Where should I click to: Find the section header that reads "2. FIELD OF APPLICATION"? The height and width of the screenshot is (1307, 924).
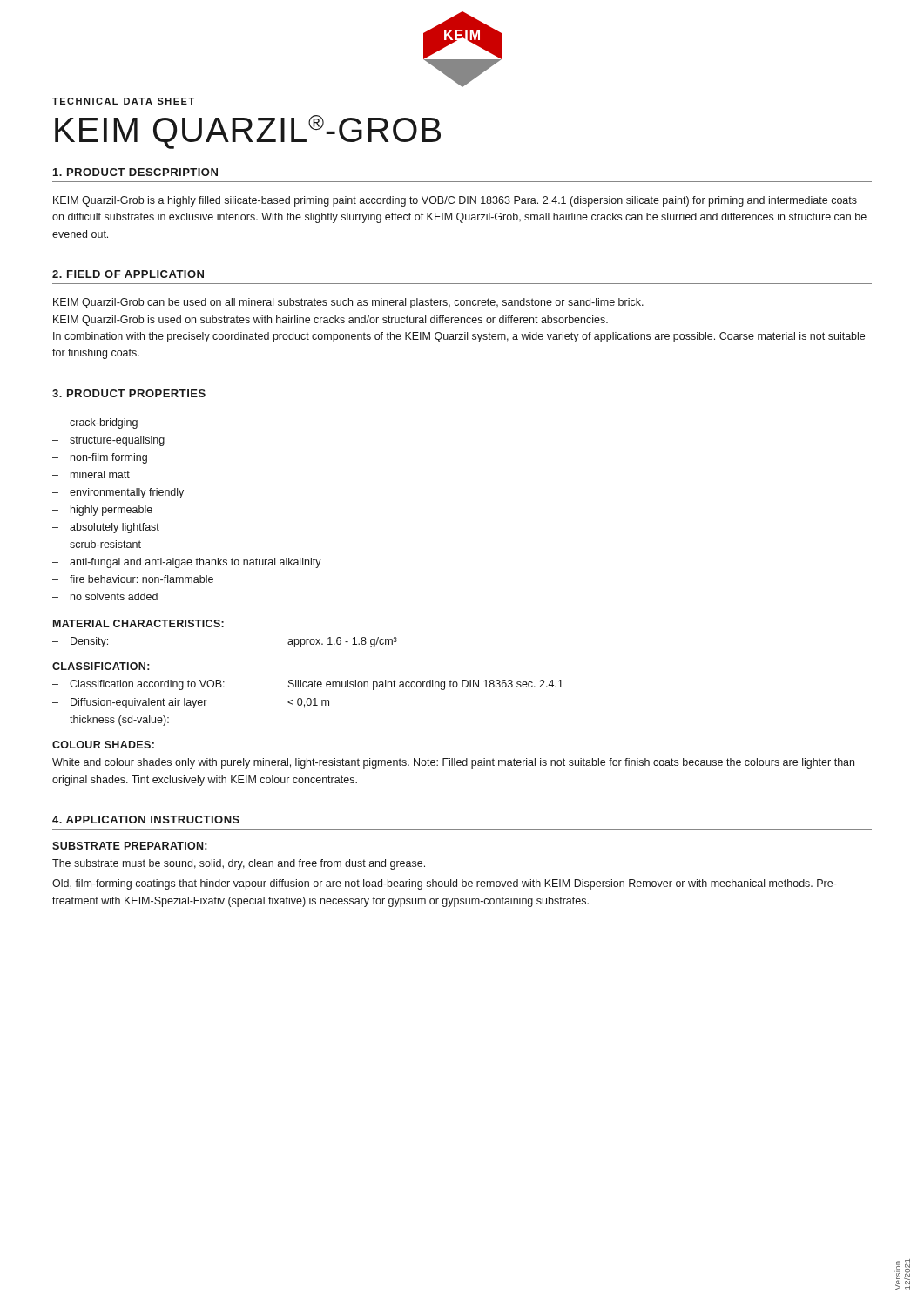(129, 274)
